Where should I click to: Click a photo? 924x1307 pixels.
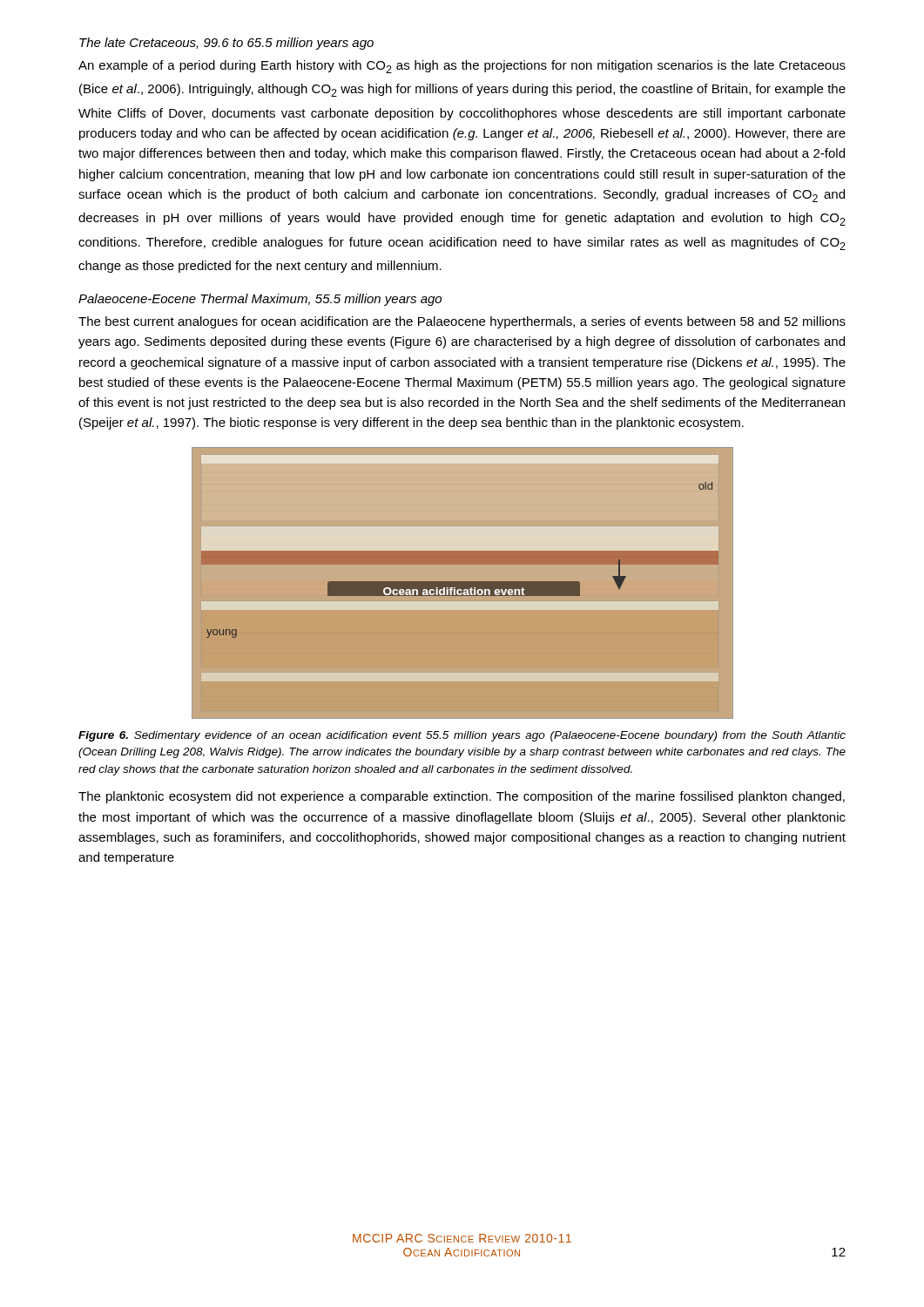(462, 584)
